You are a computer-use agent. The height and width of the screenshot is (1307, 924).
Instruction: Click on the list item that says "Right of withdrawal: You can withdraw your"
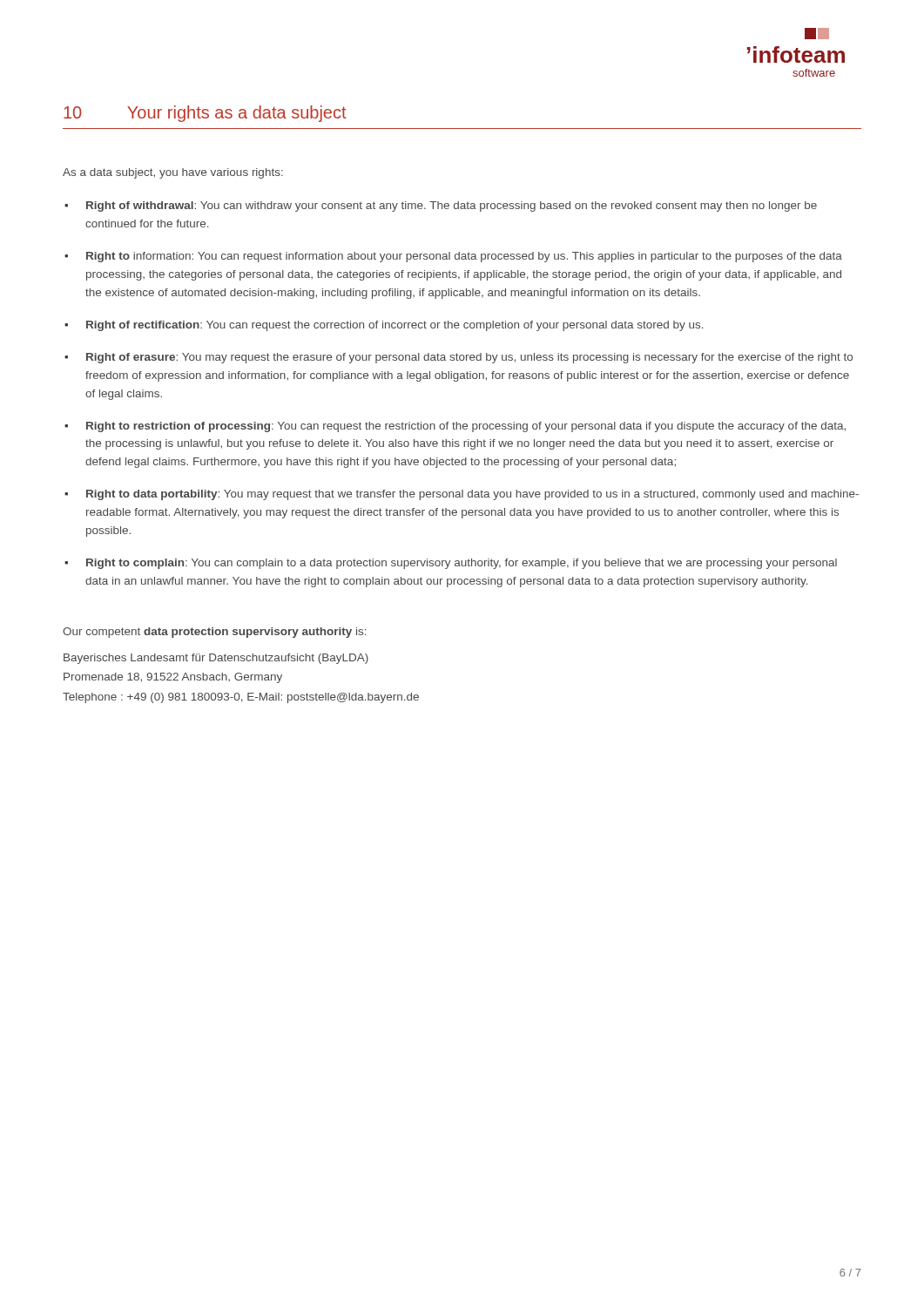pyautogui.click(x=451, y=215)
